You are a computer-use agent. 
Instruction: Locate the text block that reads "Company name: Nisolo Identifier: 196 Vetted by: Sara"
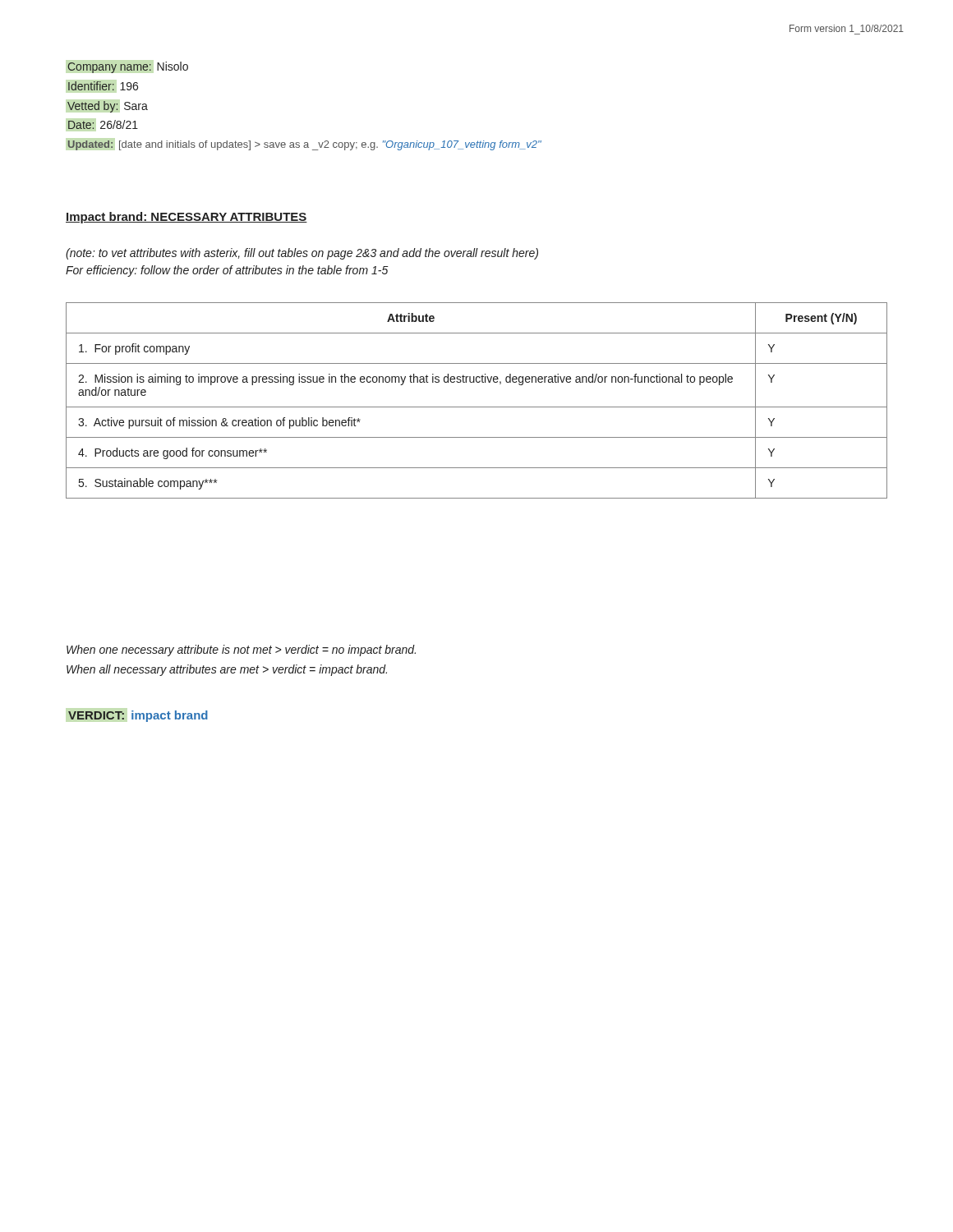pyautogui.click(x=128, y=67)
